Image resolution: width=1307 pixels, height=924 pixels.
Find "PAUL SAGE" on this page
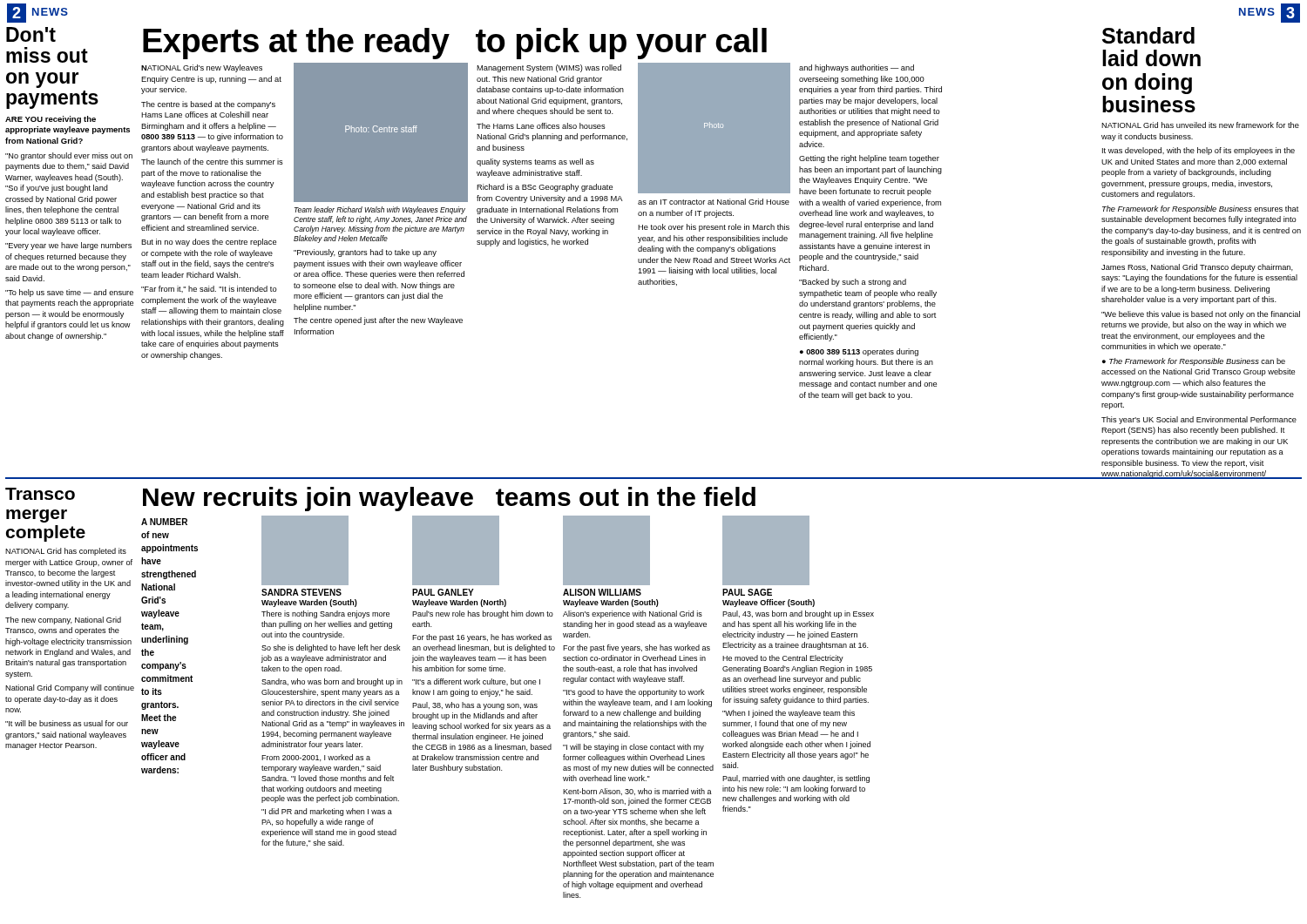747,593
